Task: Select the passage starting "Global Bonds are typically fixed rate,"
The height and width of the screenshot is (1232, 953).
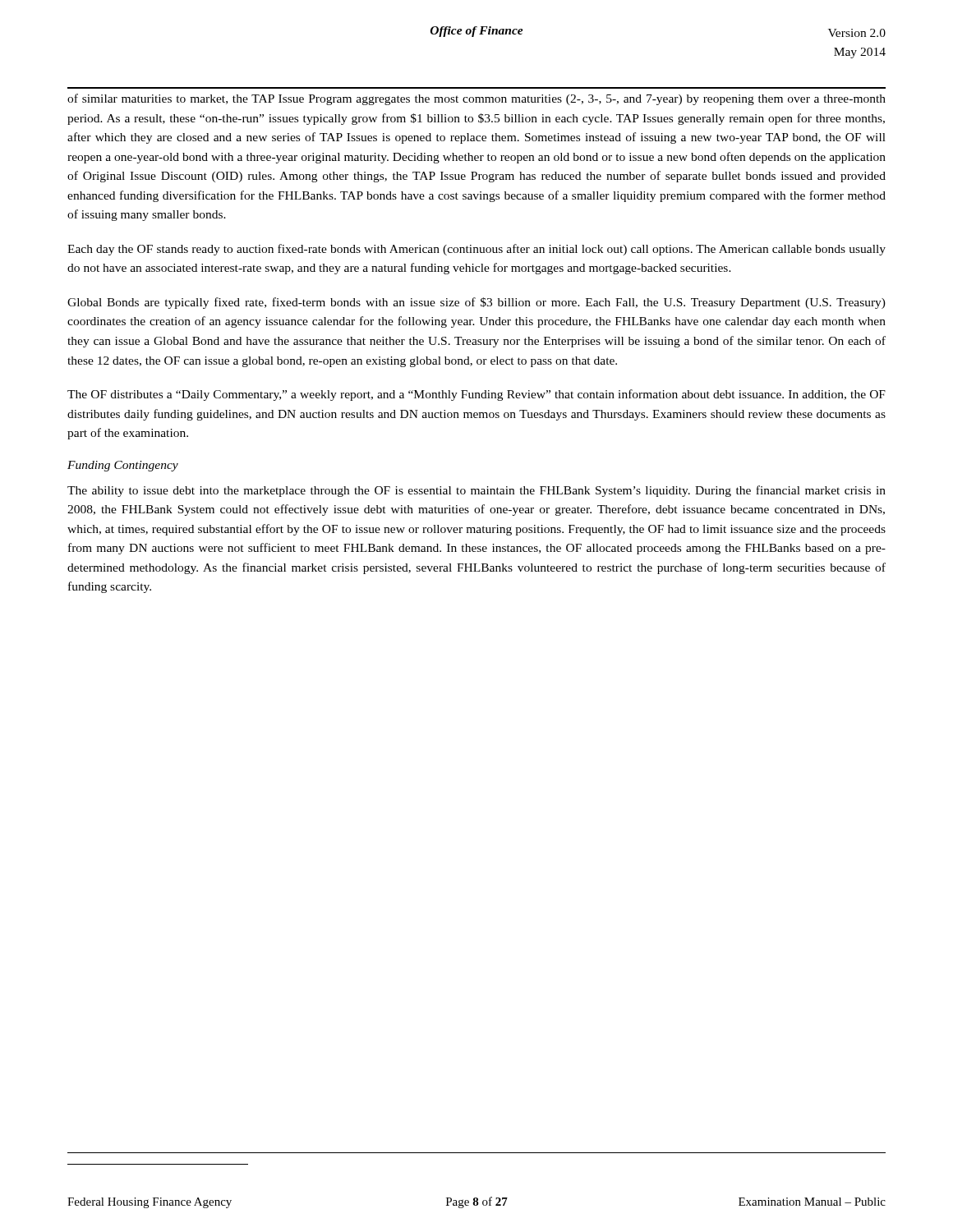Action: click(476, 331)
